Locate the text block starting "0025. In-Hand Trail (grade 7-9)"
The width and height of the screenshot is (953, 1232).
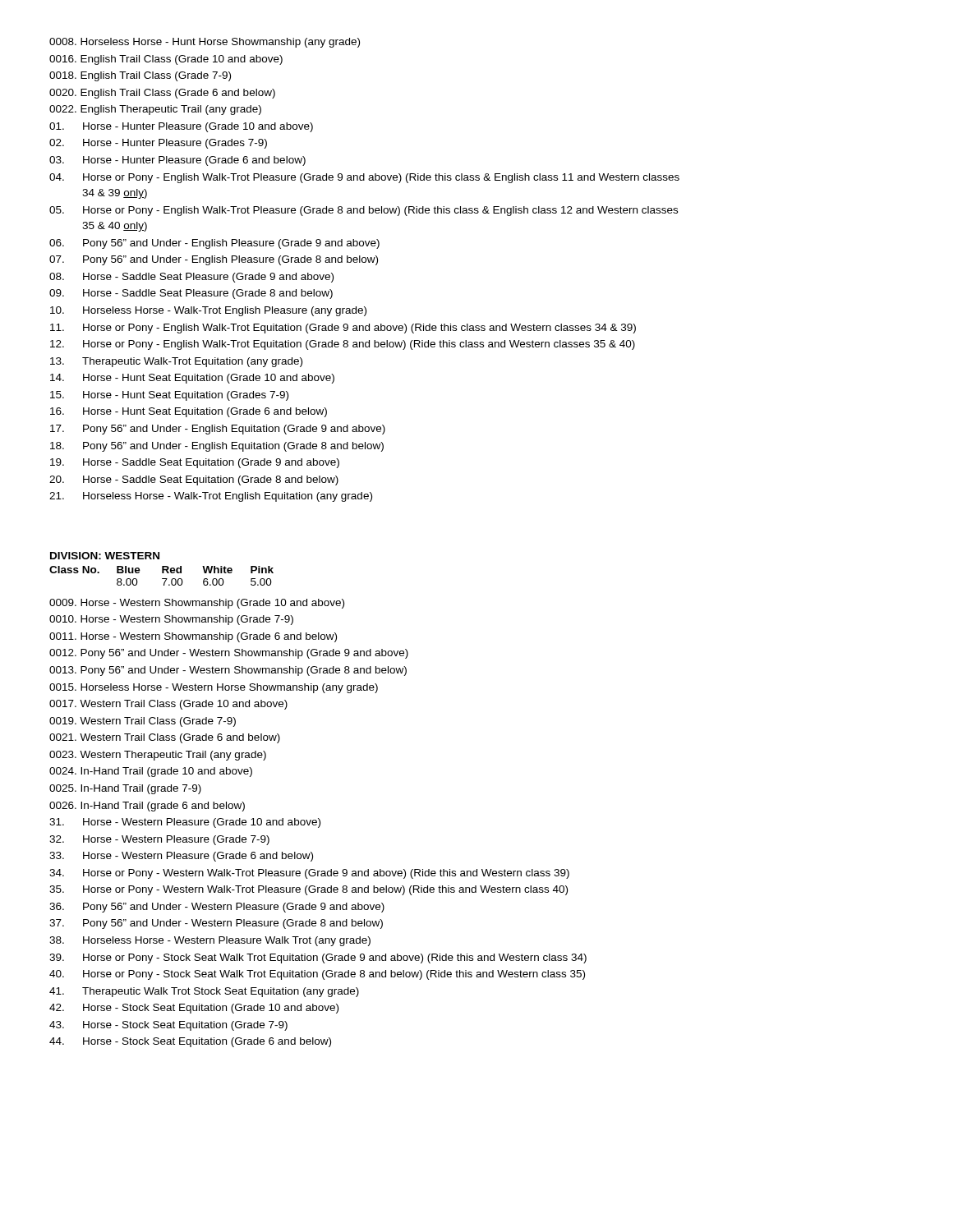tap(125, 788)
